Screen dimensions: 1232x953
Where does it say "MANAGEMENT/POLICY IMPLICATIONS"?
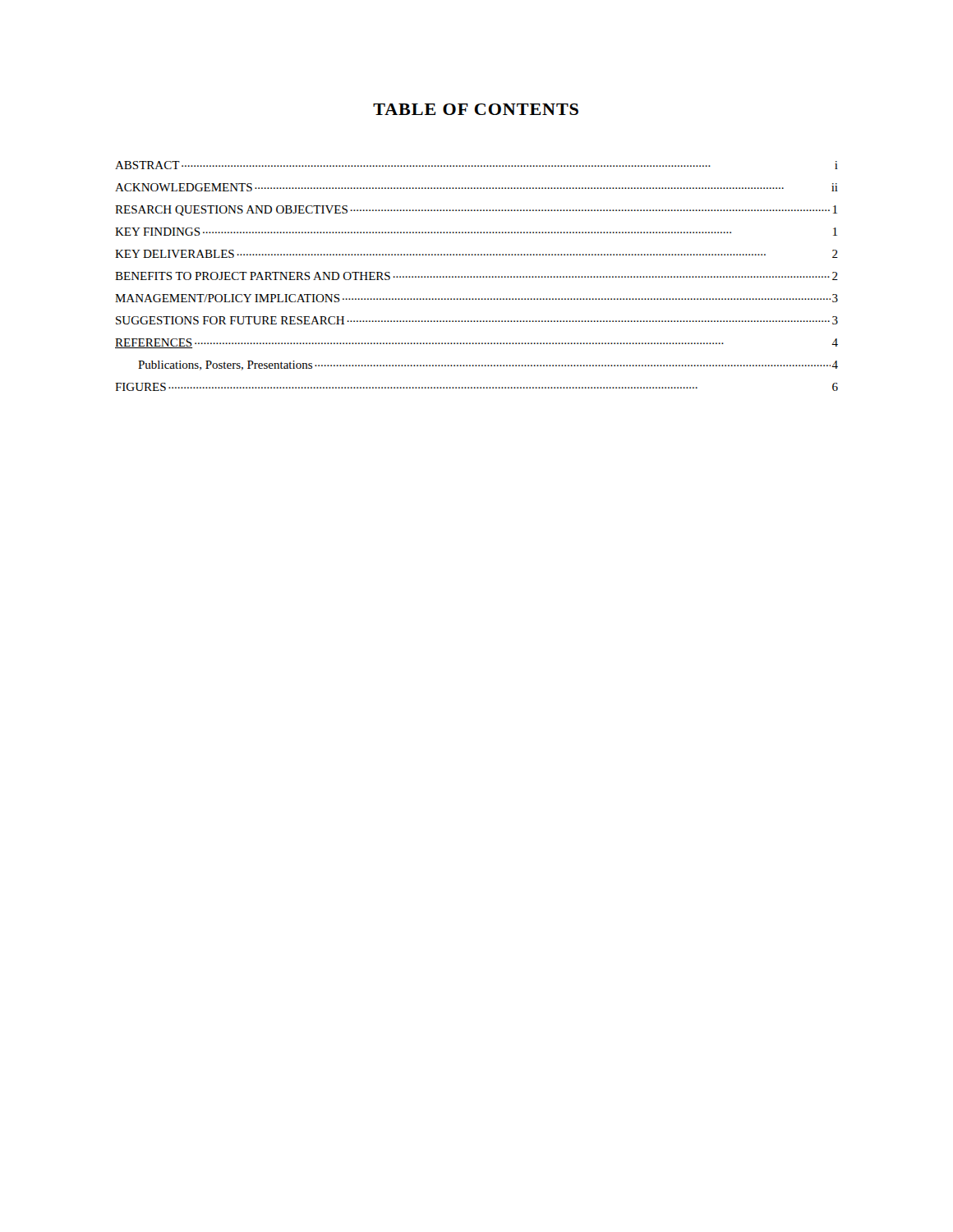tap(476, 298)
